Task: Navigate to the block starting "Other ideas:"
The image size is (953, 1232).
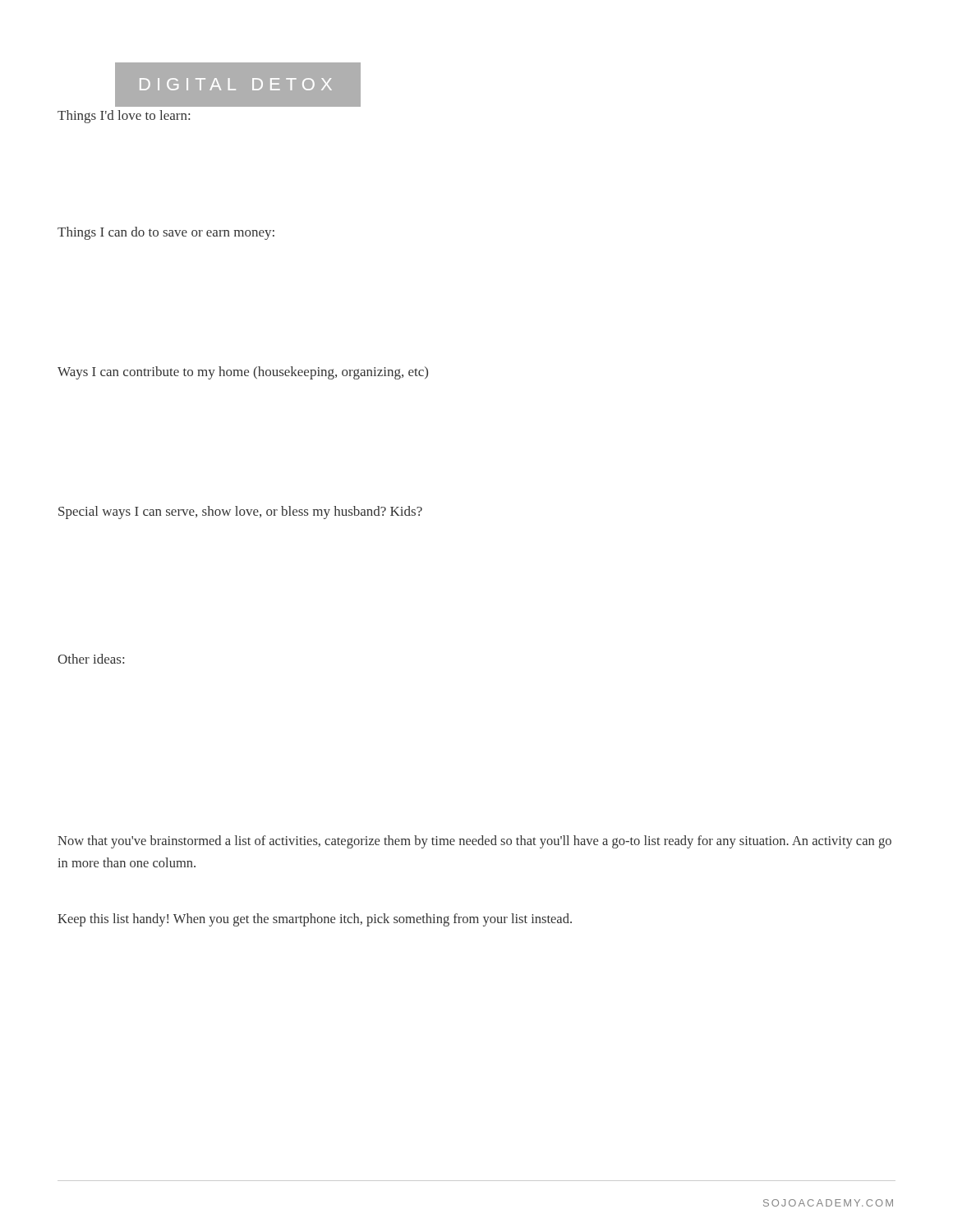Action: tap(91, 659)
